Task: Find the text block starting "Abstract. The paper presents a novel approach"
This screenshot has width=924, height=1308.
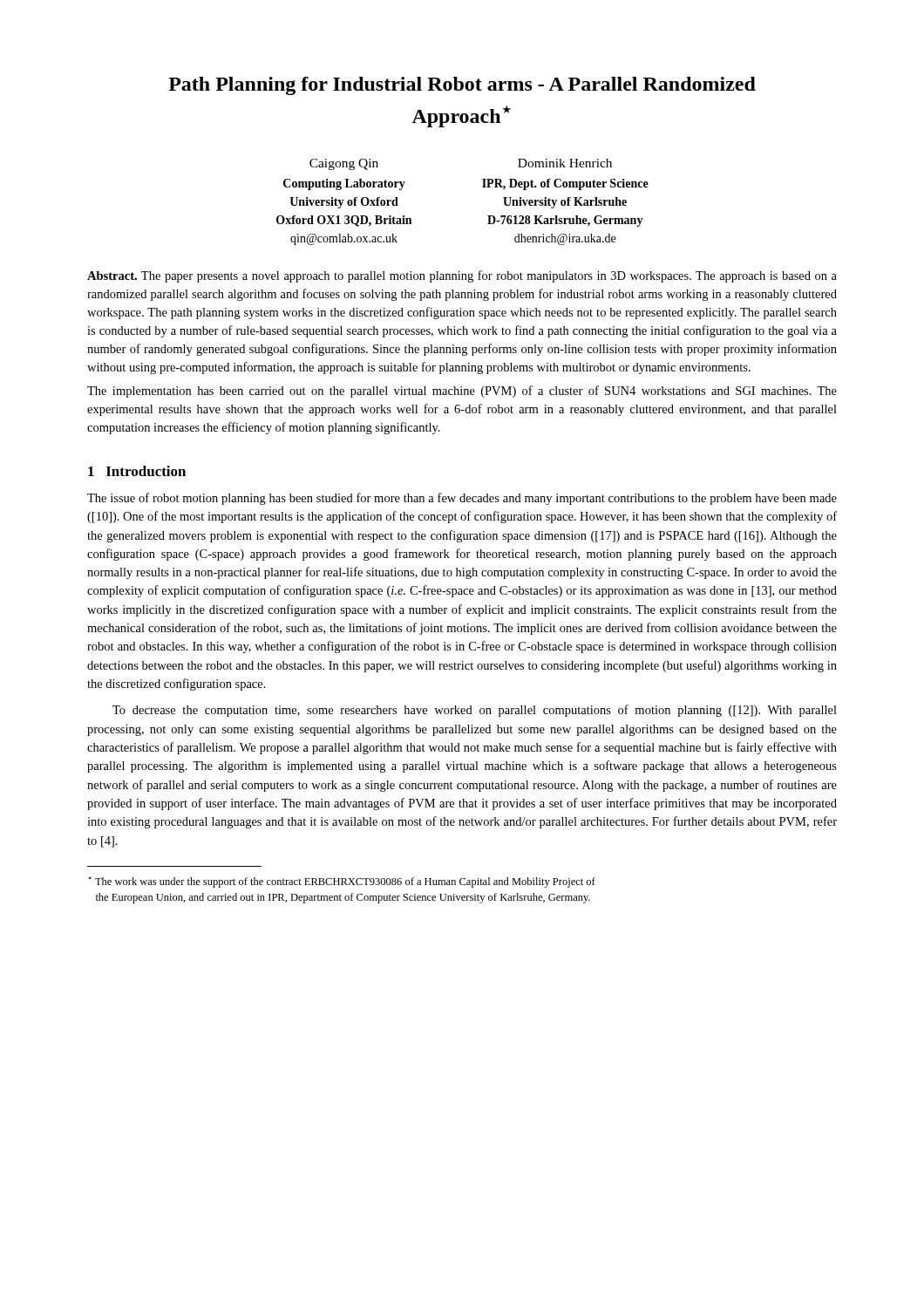Action: click(462, 352)
